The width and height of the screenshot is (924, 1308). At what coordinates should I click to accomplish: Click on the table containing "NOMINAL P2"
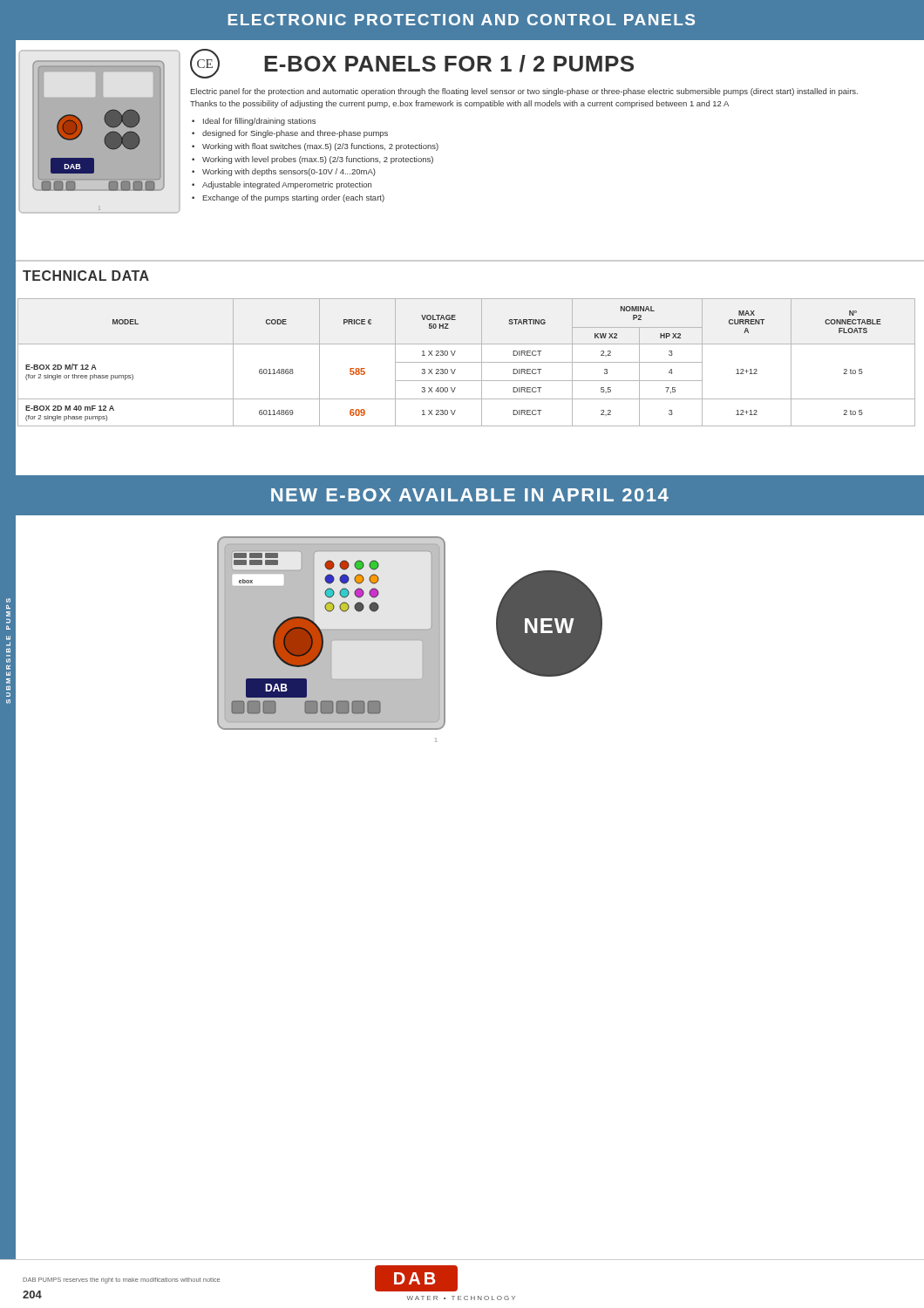click(x=466, y=362)
